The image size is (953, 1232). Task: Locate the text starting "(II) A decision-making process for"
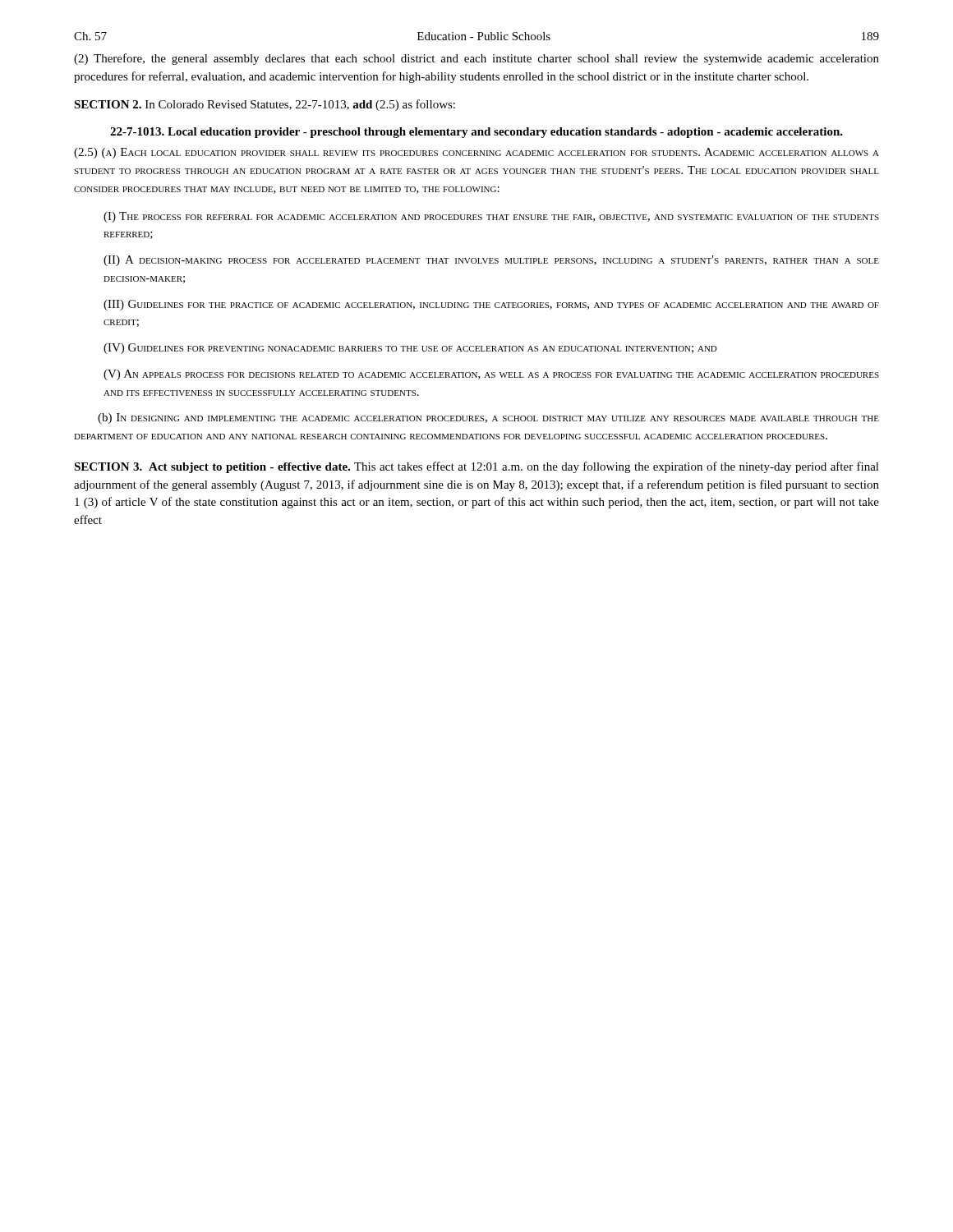(x=491, y=268)
